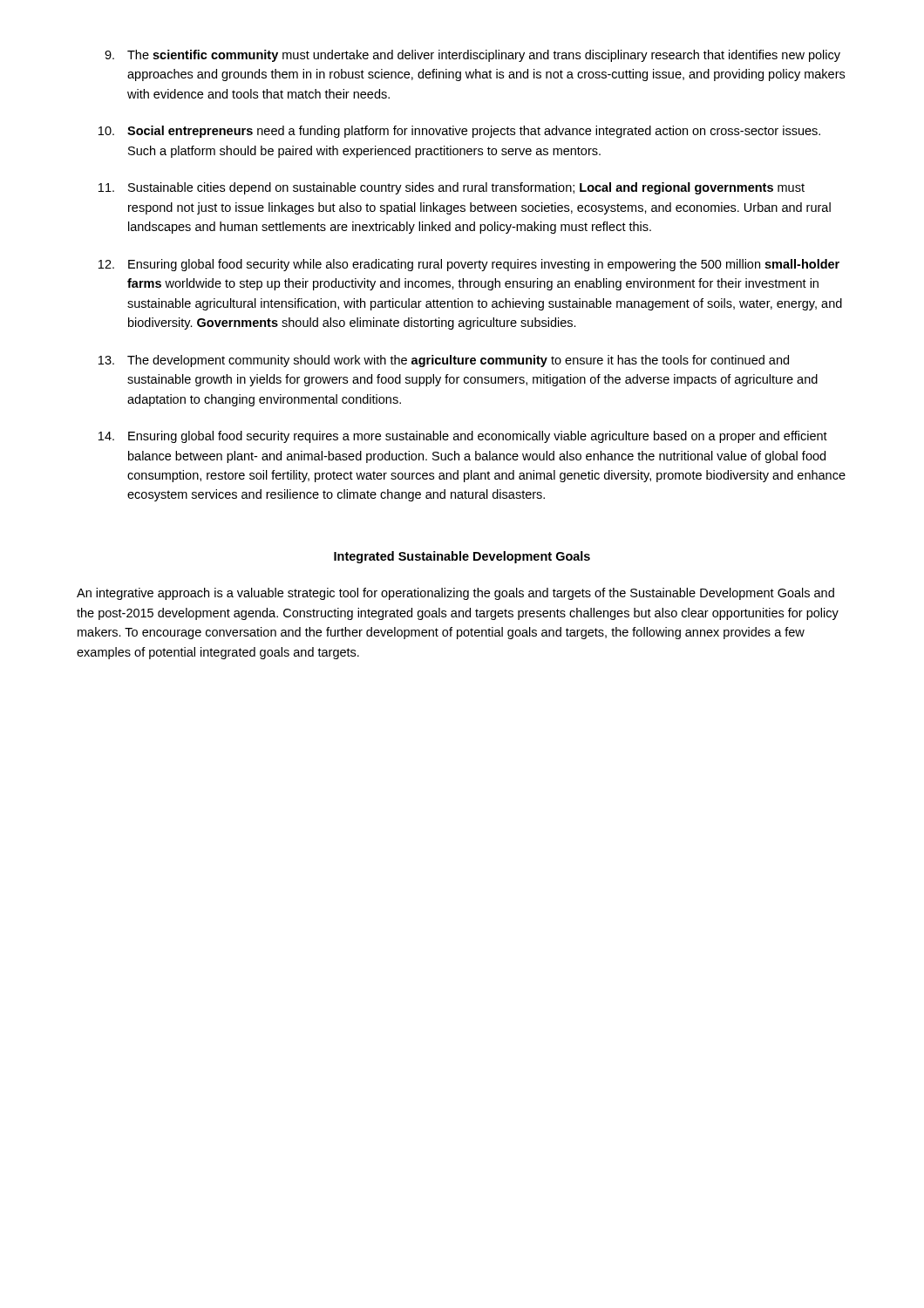This screenshot has height=1308, width=924.
Task: Find the list item that says "10. Social entrepreneurs need a funding"
Action: point(462,141)
